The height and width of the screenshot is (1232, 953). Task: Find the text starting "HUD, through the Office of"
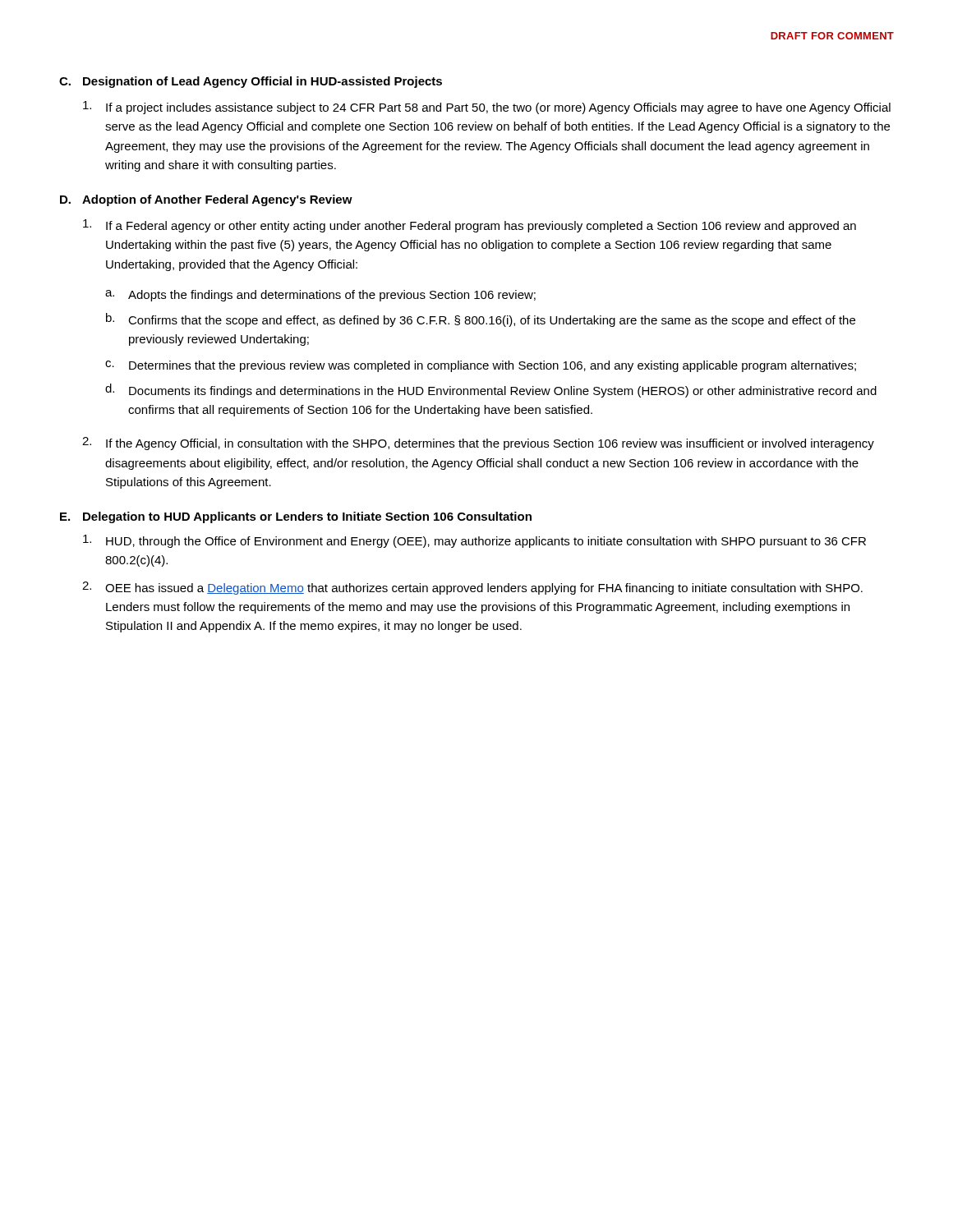tap(488, 550)
